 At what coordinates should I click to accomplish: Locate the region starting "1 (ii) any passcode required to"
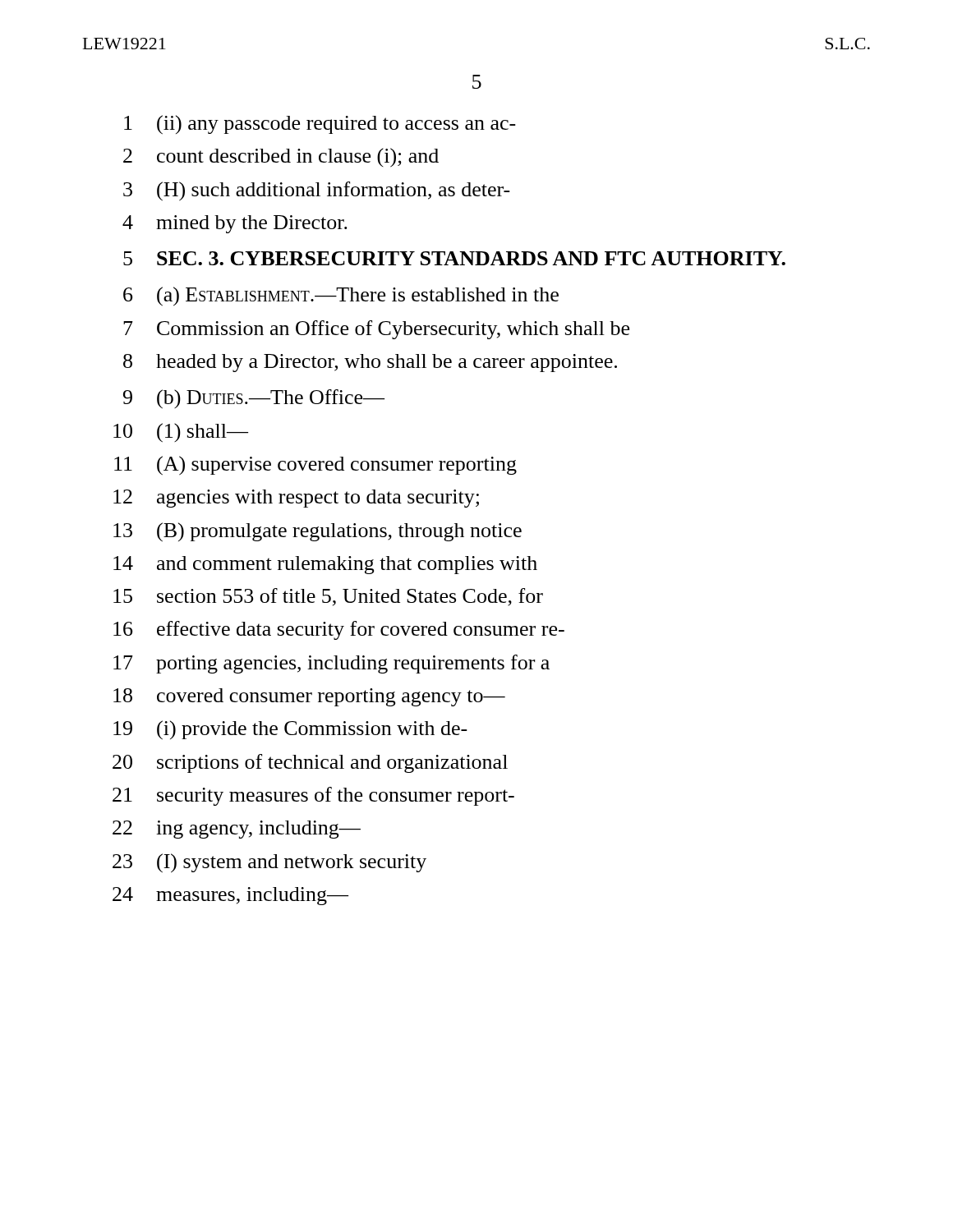[x=476, y=123]
